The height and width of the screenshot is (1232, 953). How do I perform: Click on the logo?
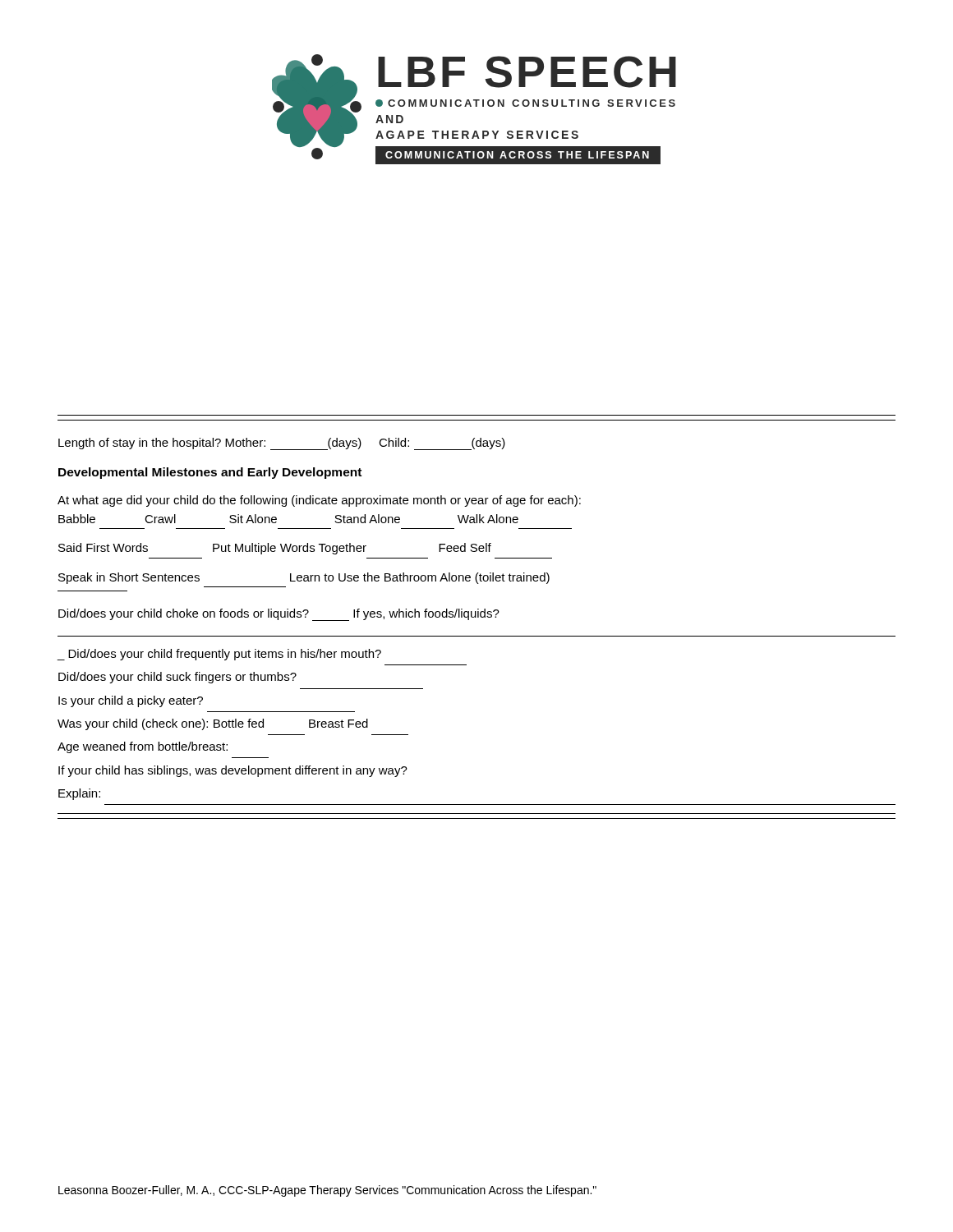[476, 107]
